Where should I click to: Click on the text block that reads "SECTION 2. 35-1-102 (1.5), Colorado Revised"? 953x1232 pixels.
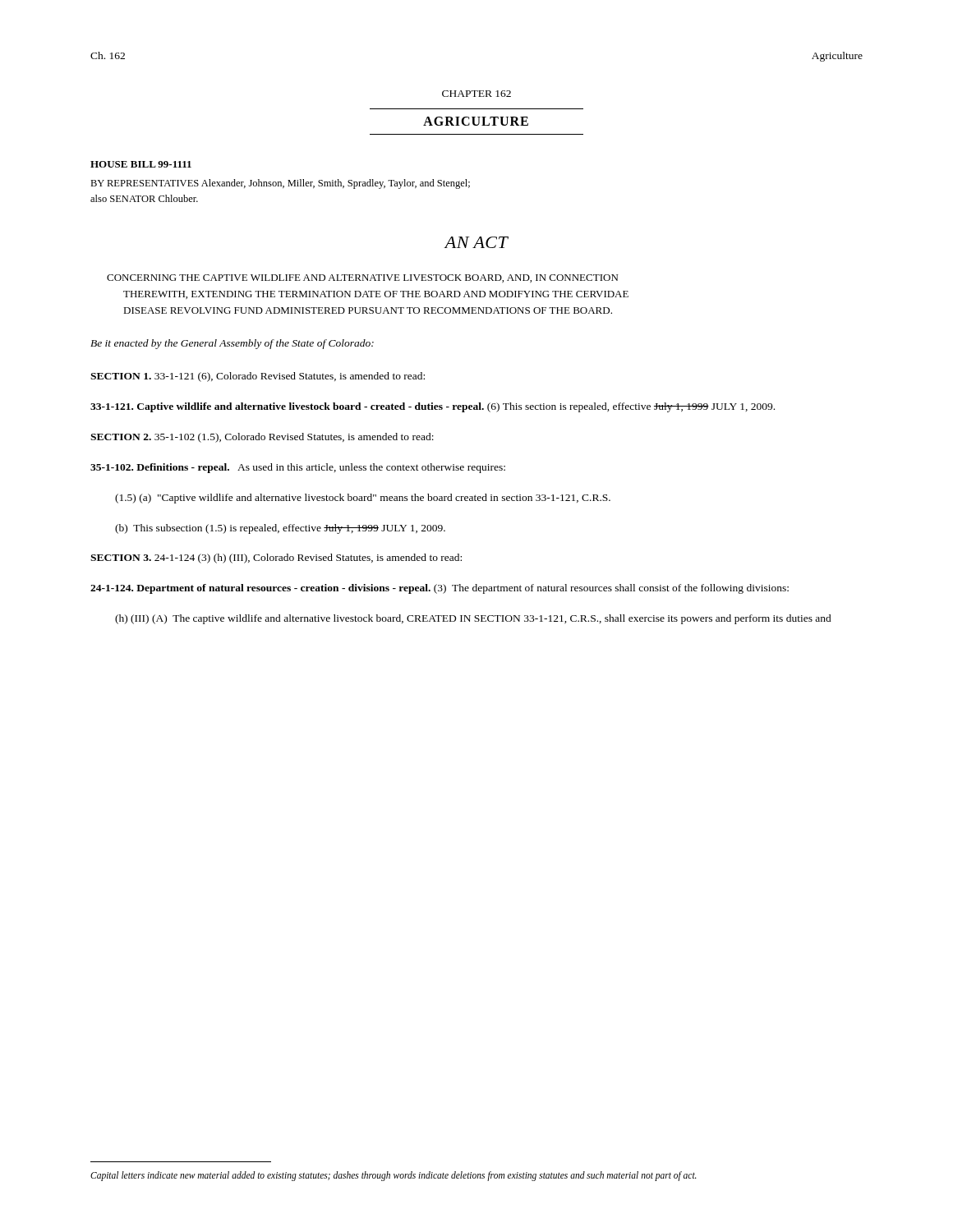(x=262, y=438)
